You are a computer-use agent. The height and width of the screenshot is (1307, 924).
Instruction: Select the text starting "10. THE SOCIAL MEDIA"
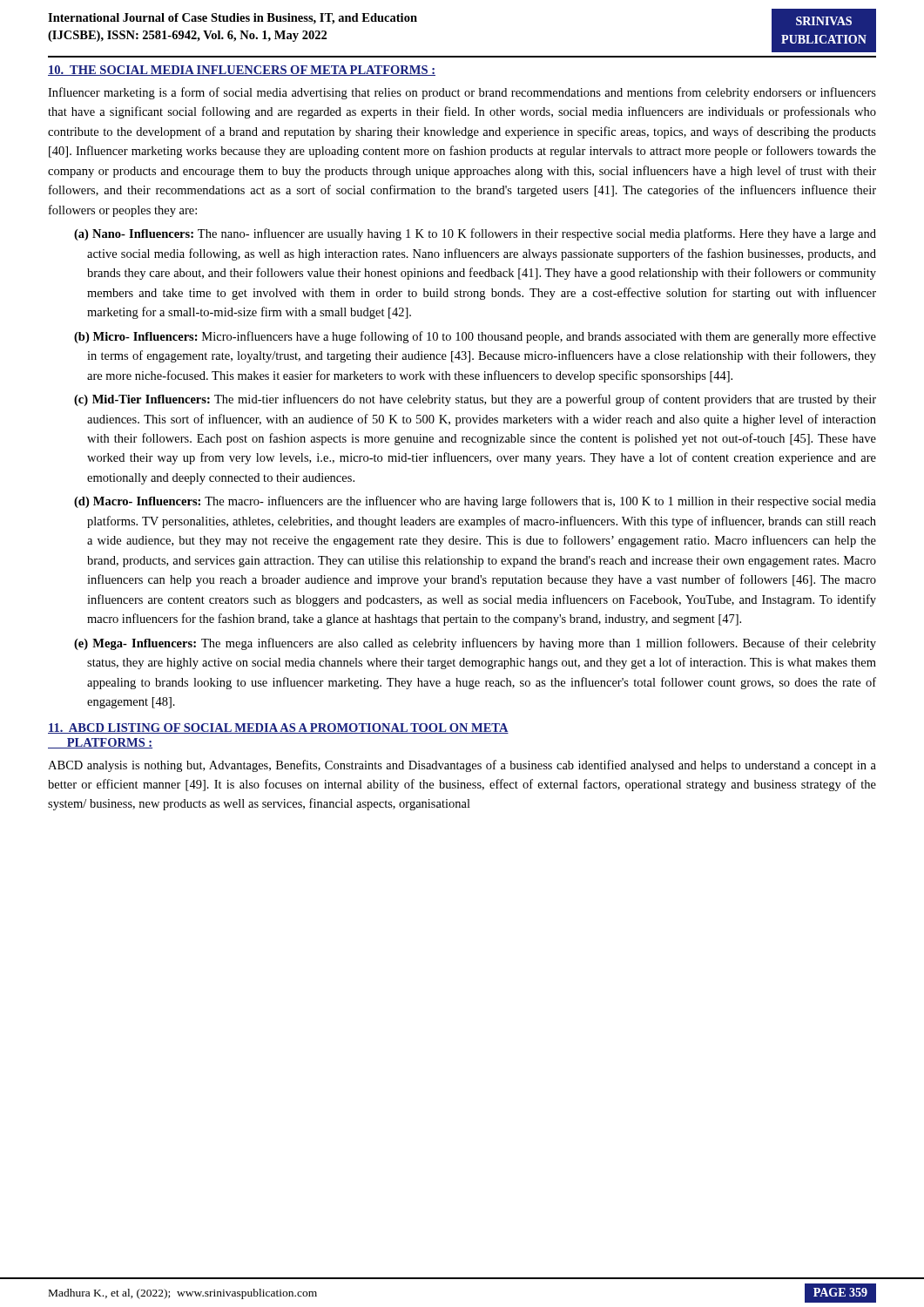click(242, 70)
